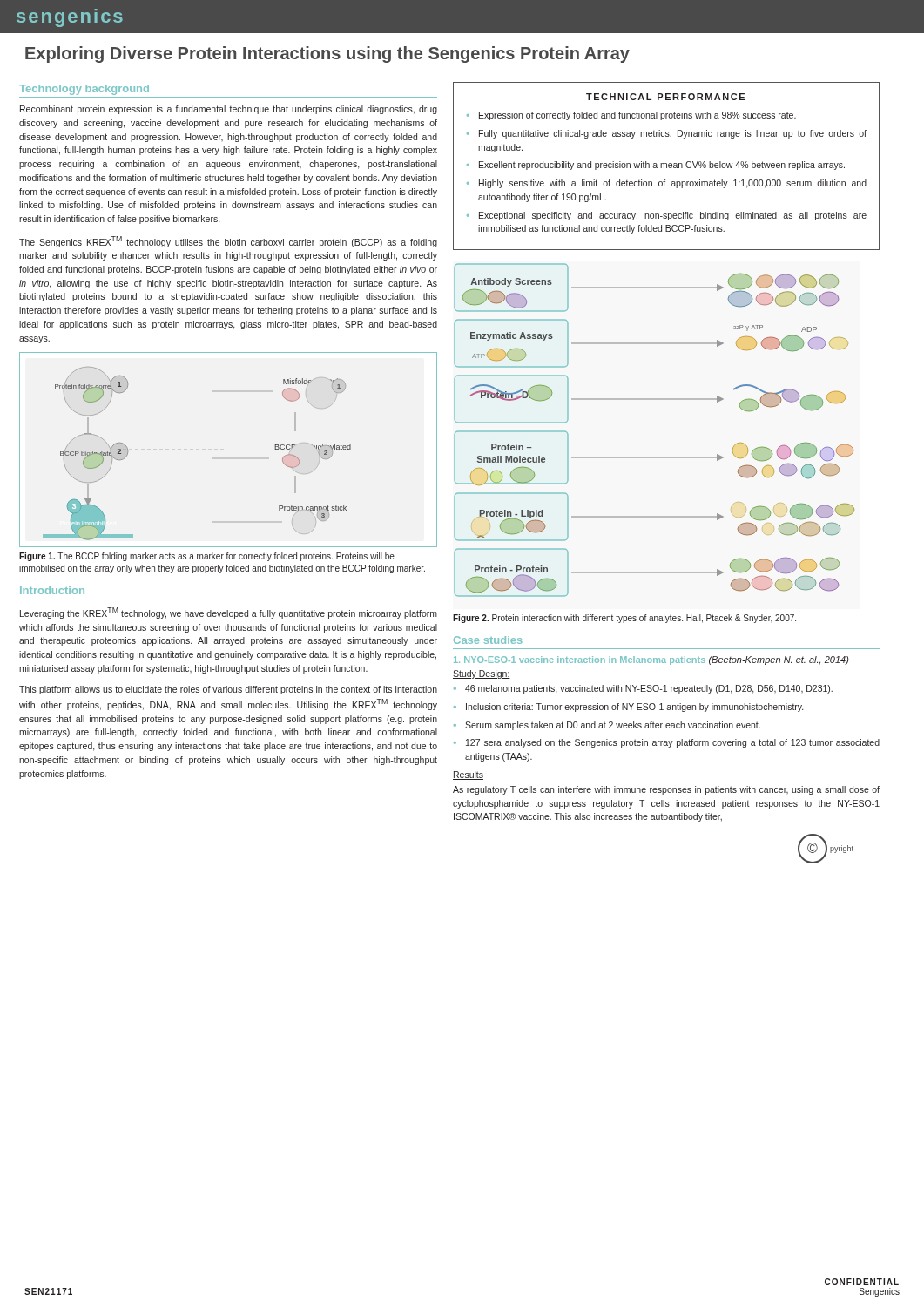The height and width of the screenshot is (1307, 924).
Task: Point to the block starting "Case studies"
Action: [x=488, y=640]
